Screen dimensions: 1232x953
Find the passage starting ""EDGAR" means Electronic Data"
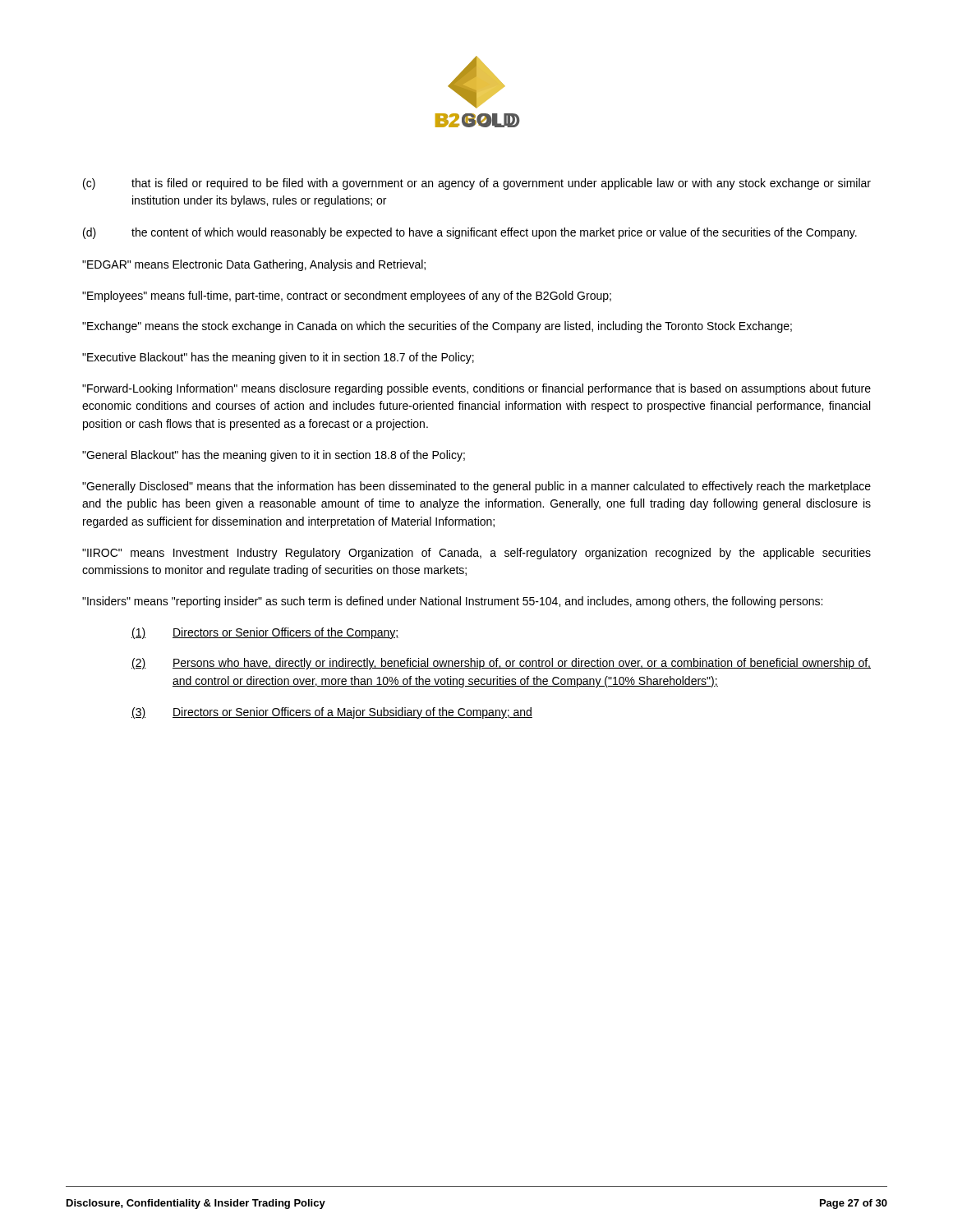254,264
